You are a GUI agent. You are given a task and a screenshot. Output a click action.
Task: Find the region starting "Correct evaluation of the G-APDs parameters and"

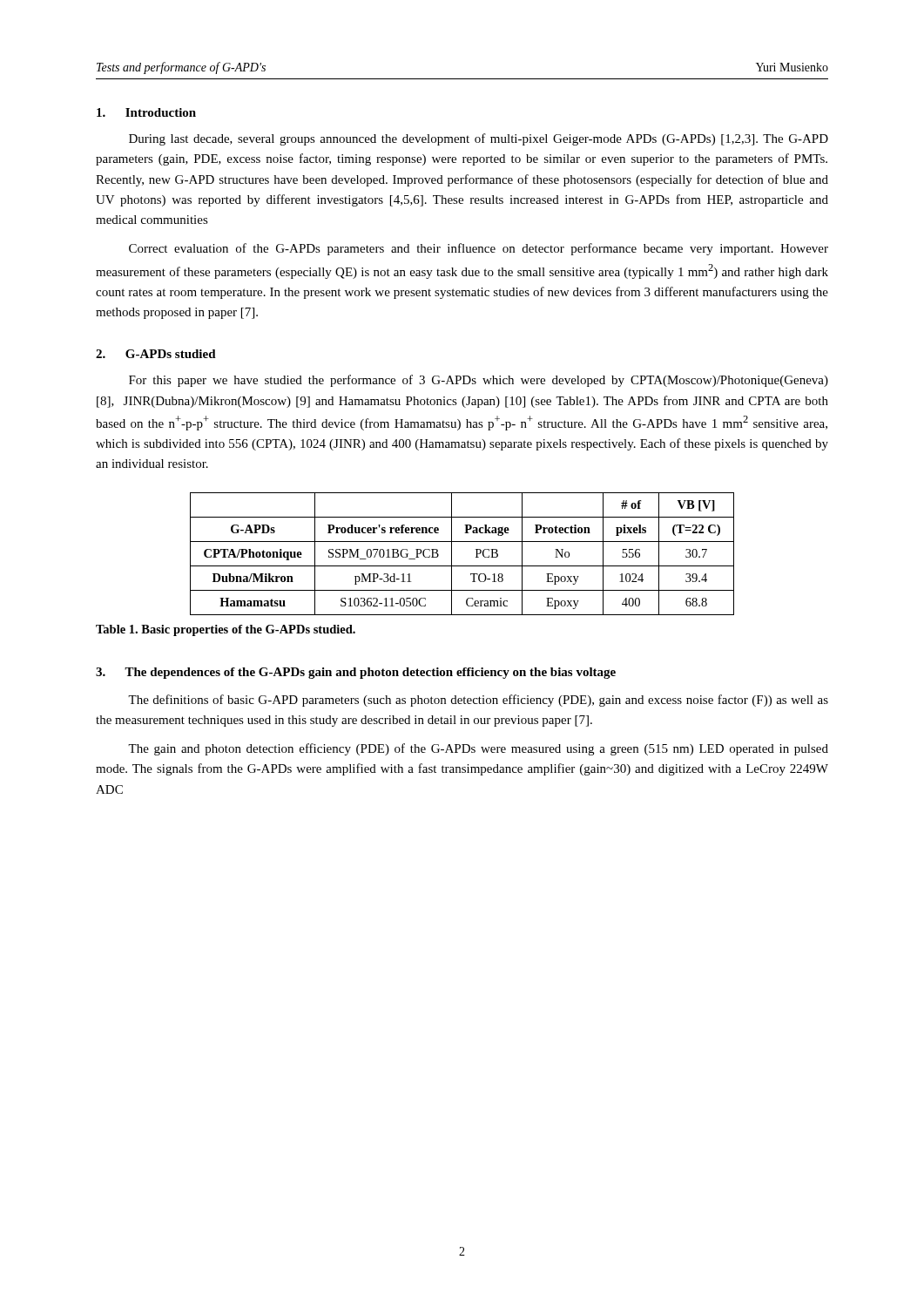point(462,281)
